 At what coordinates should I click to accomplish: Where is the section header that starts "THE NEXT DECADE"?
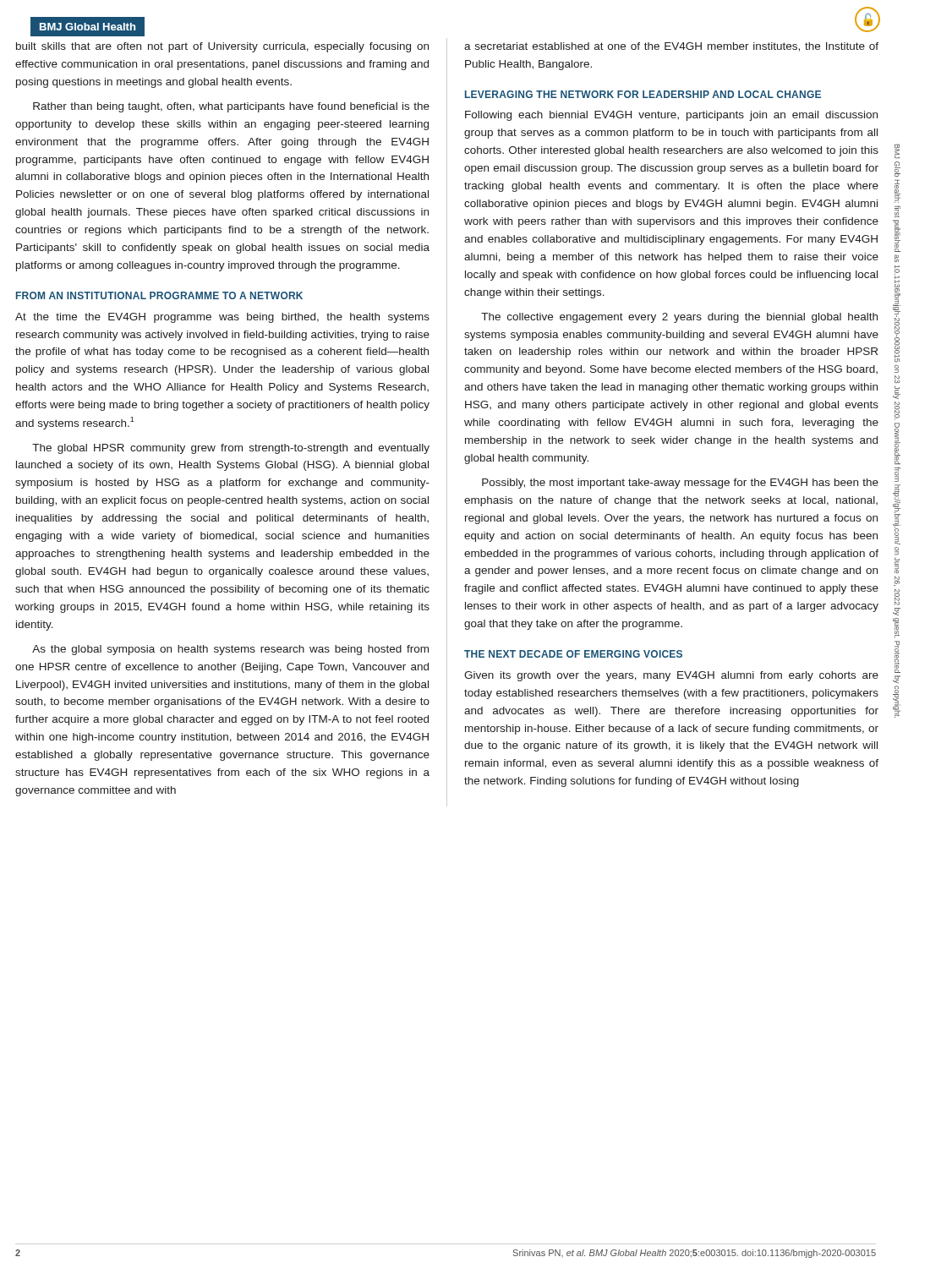click(574, 654)
